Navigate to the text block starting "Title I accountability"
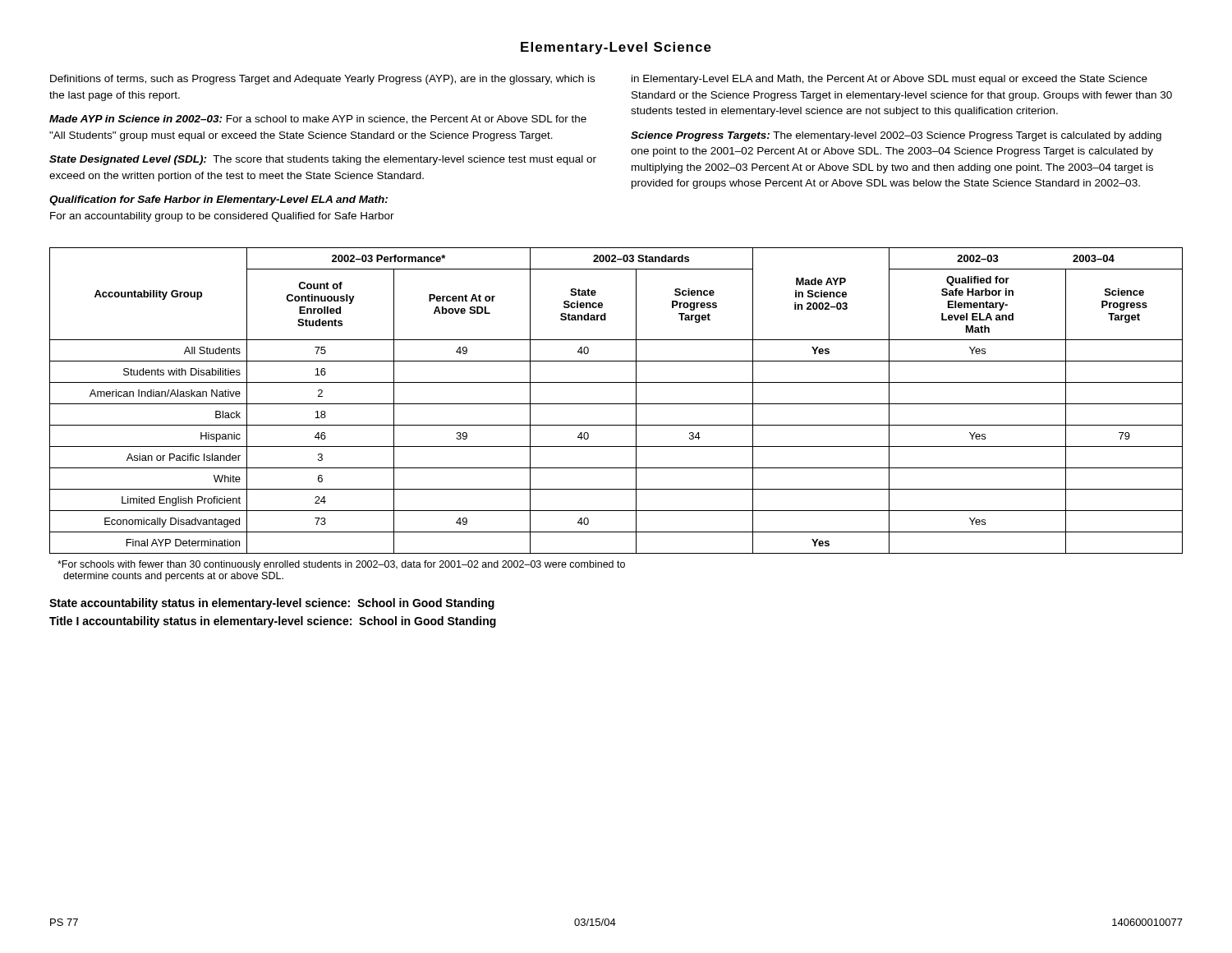Image resolution: width=1232 pixels, height=953 pixels. 273,622
